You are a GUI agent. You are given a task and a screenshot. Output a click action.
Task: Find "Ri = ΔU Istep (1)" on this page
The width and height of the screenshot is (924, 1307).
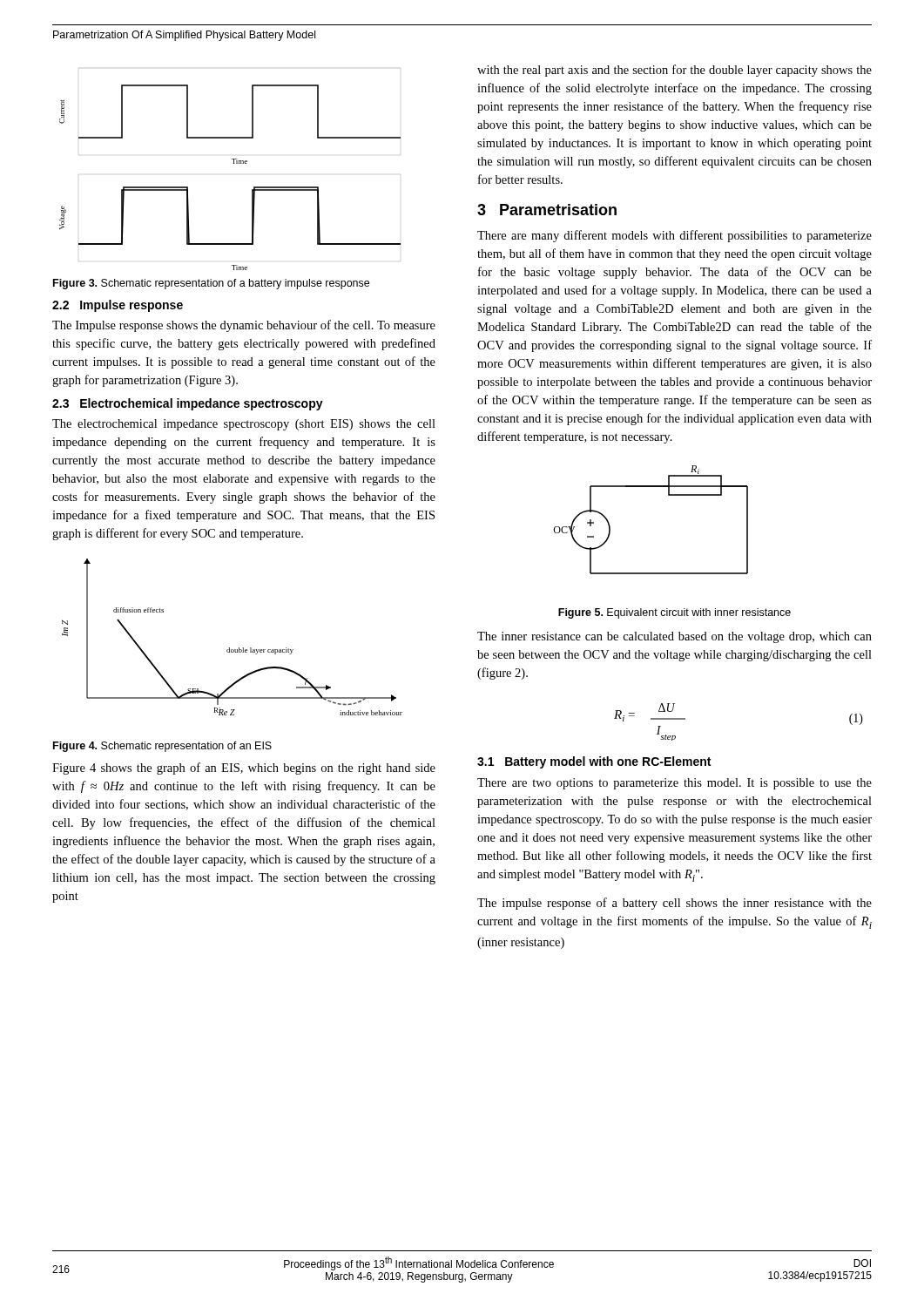(x=668, y=719)
